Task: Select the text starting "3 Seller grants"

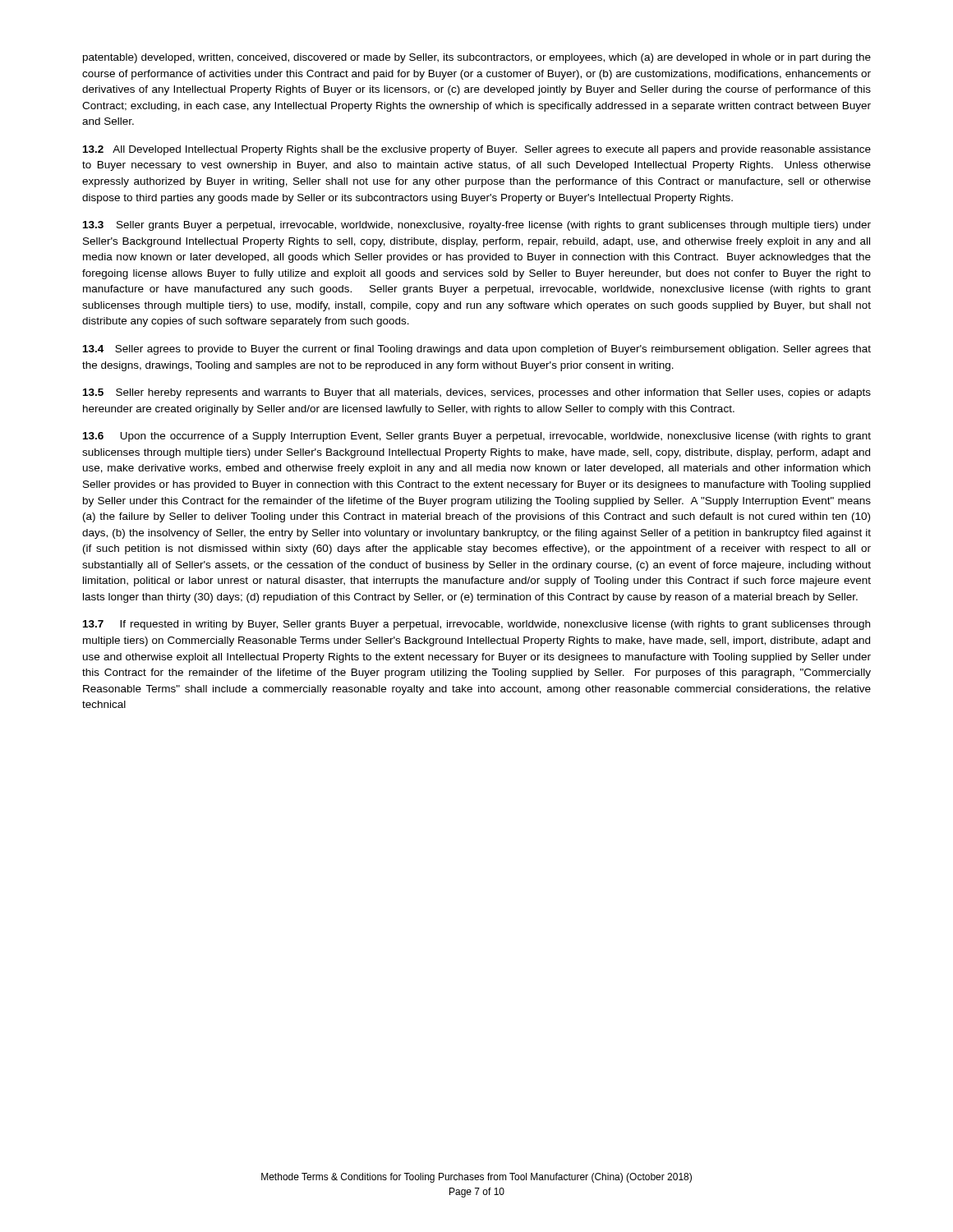Action: (x=476, y=273)
